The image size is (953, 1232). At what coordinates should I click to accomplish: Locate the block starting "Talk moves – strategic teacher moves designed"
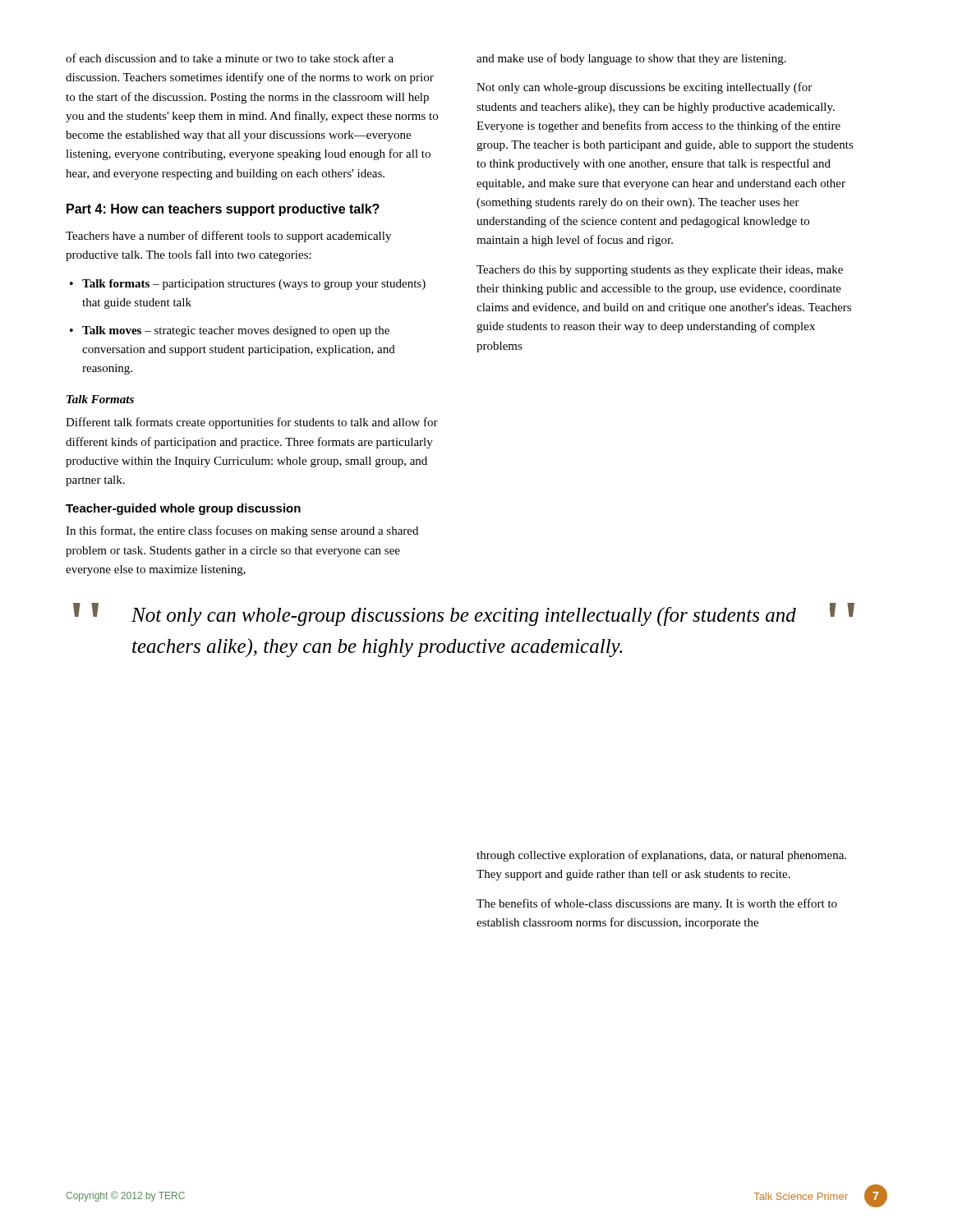point(239,349)
